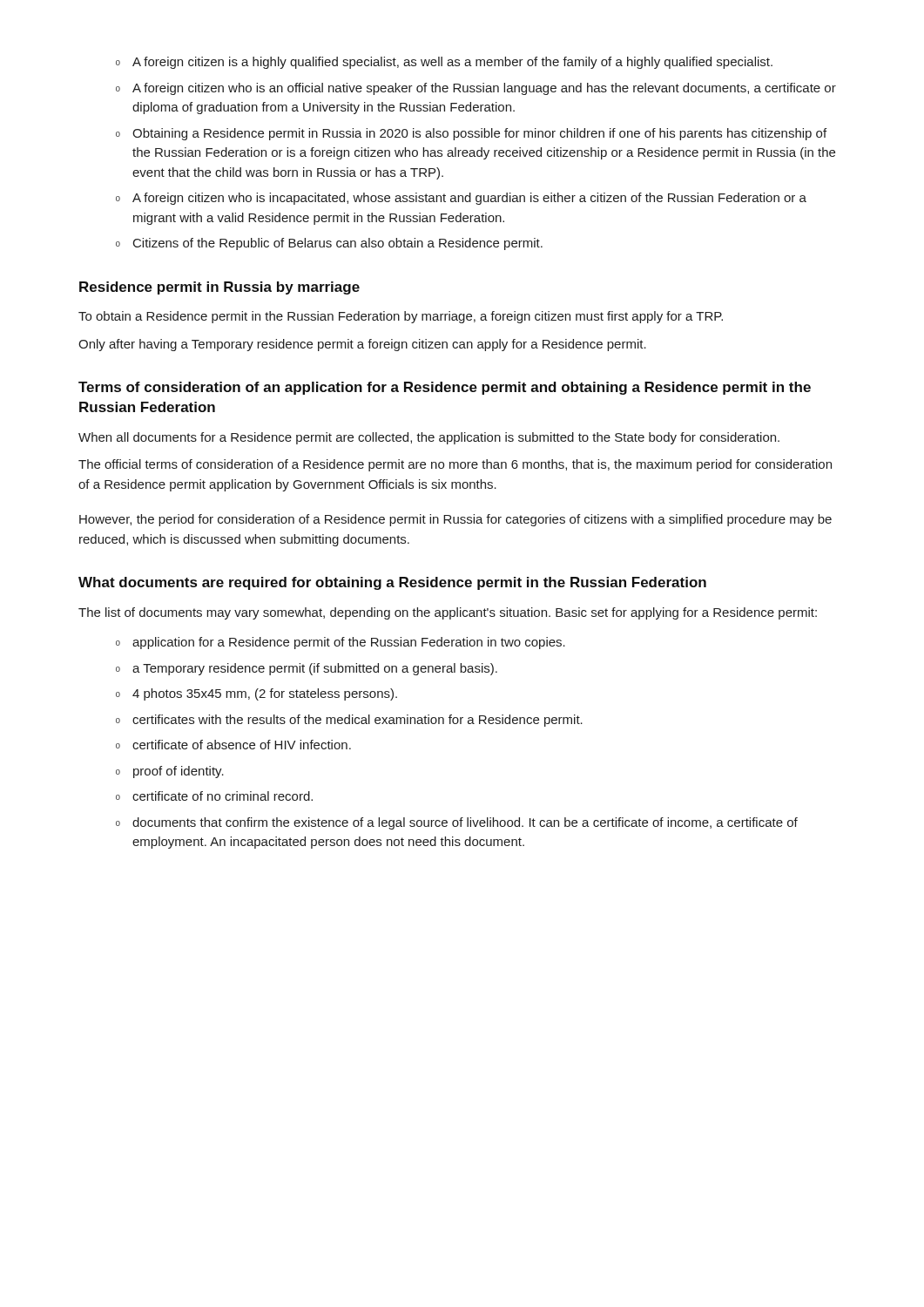Click the passage that begins "o A foreign citizen who is incapacitated,"
Viewport: 924px width, 1307px height.
[x=462, y=208]
